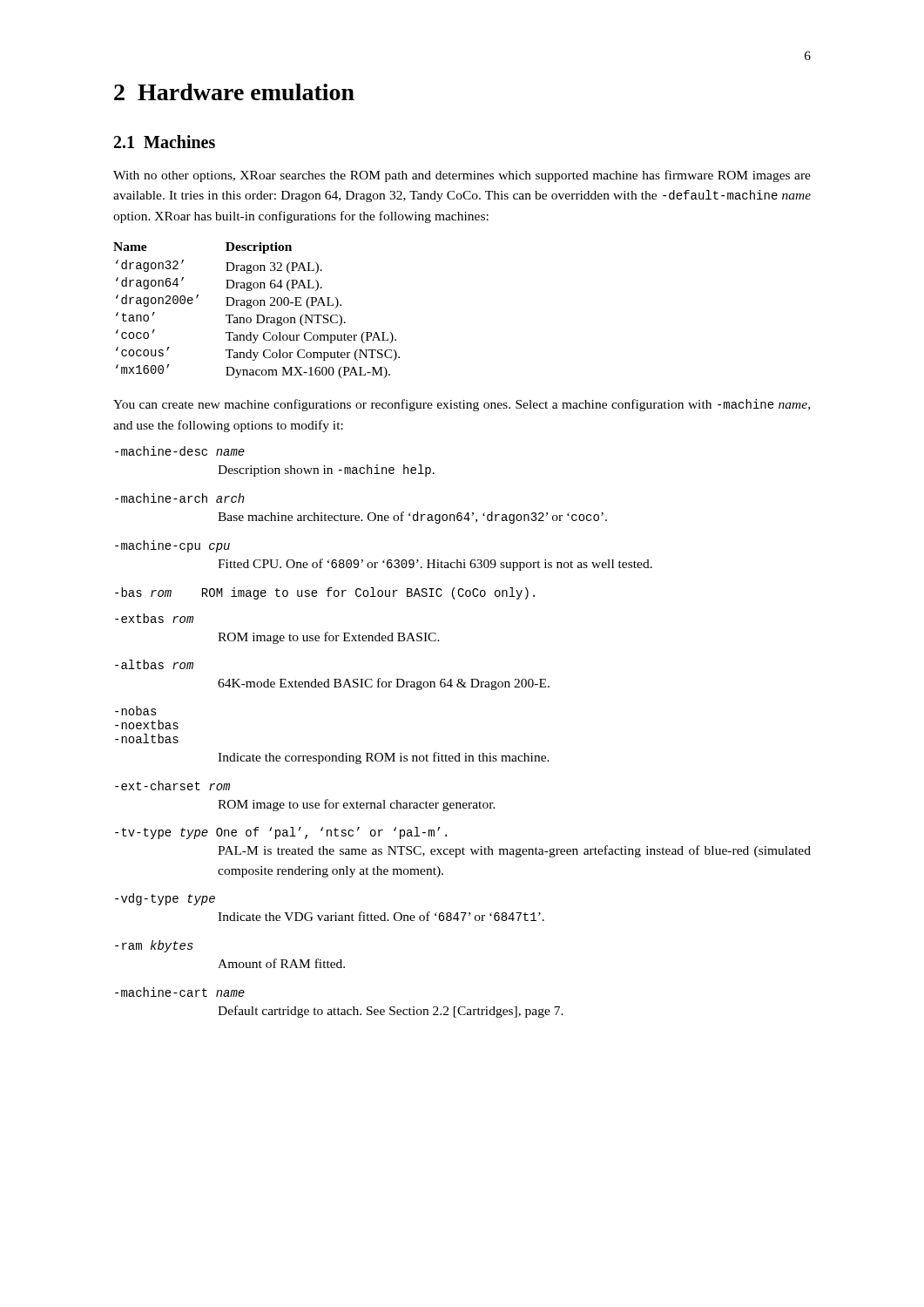Locate the block of text that opens with "You can create new machine configurations or"
The image size is (924, 1307).
(x=462, y=414)
